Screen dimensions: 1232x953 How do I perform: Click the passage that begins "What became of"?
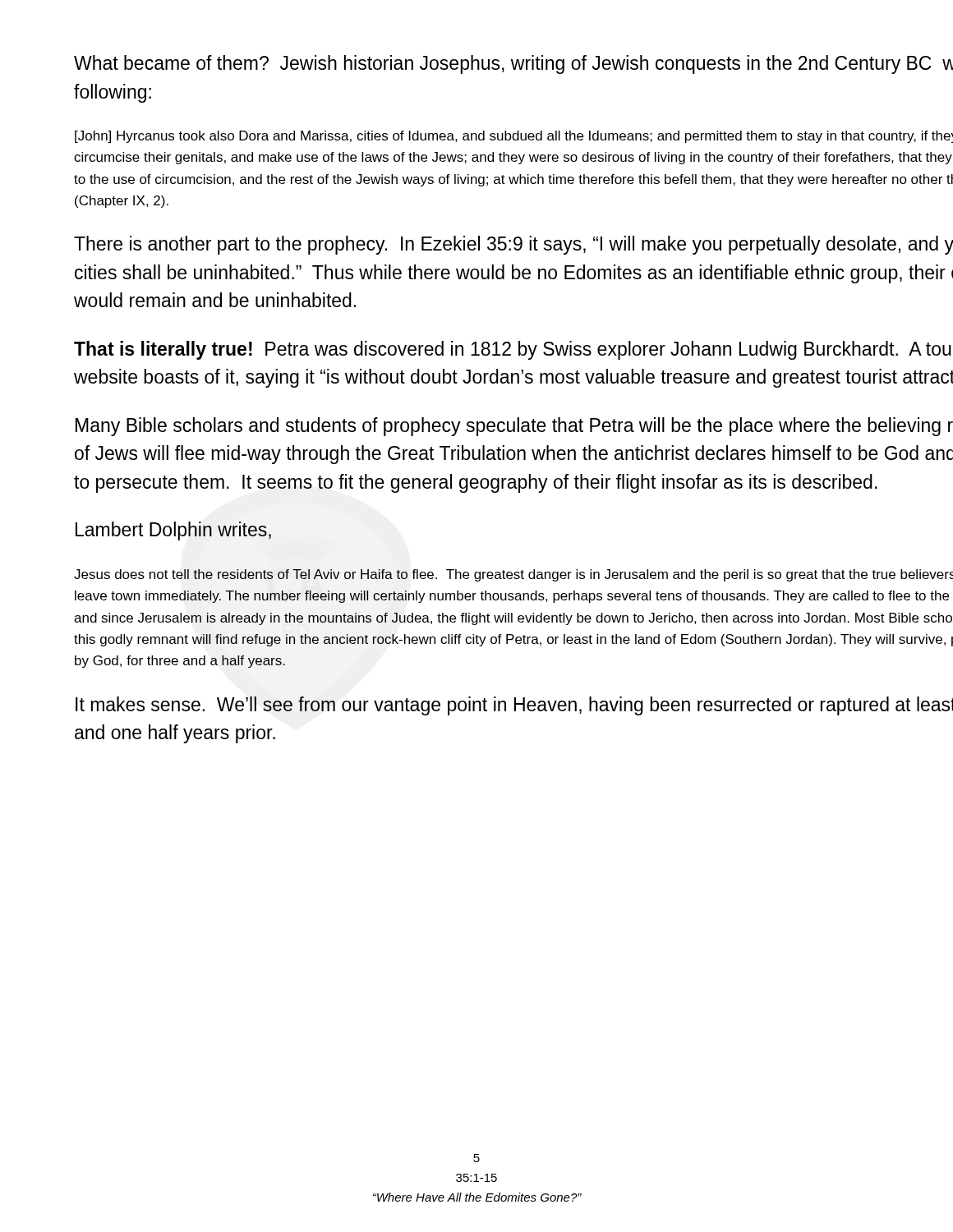coord(513,77)
